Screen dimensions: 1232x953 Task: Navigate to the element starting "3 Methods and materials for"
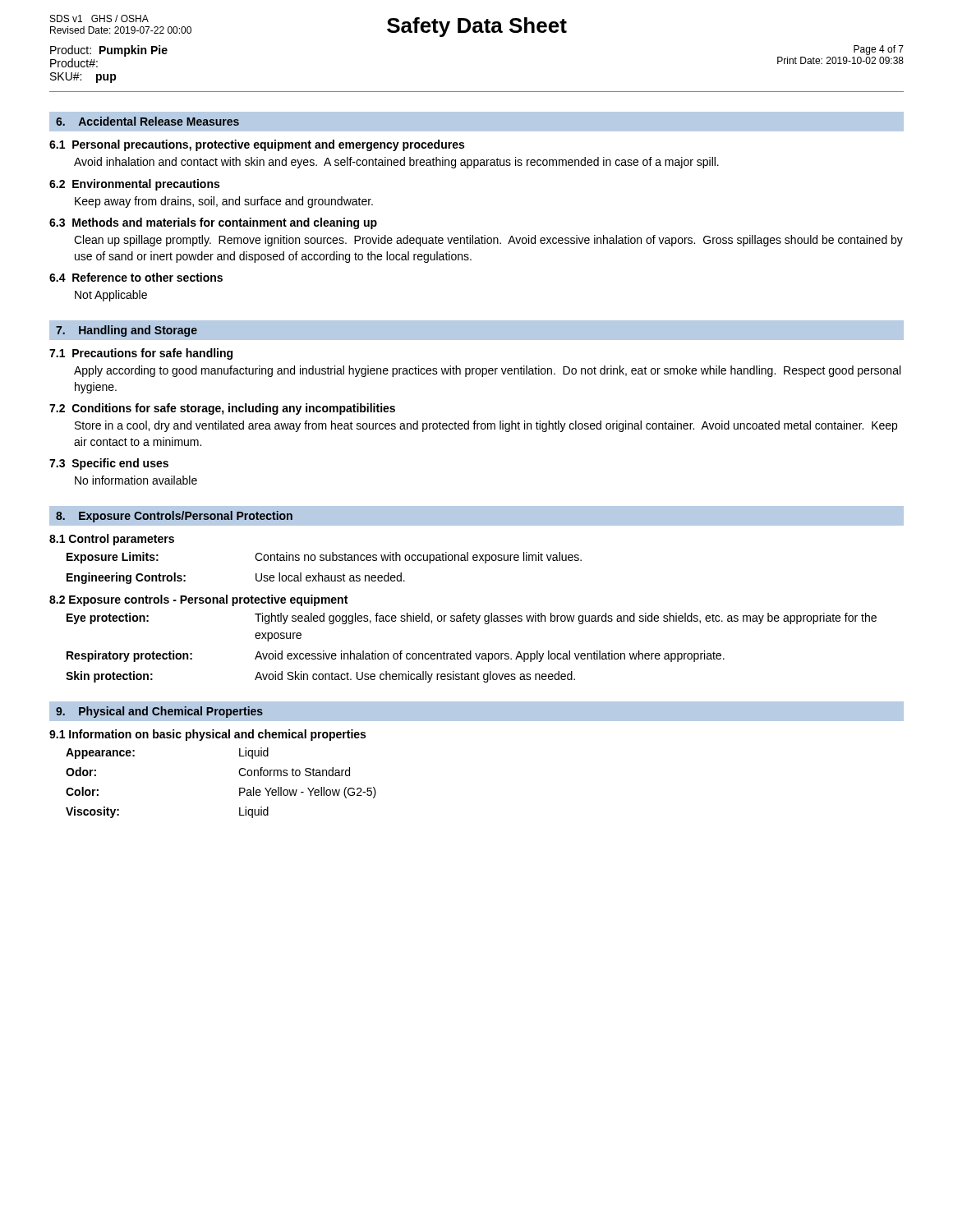pyautogui.click(x=213, y=223)
